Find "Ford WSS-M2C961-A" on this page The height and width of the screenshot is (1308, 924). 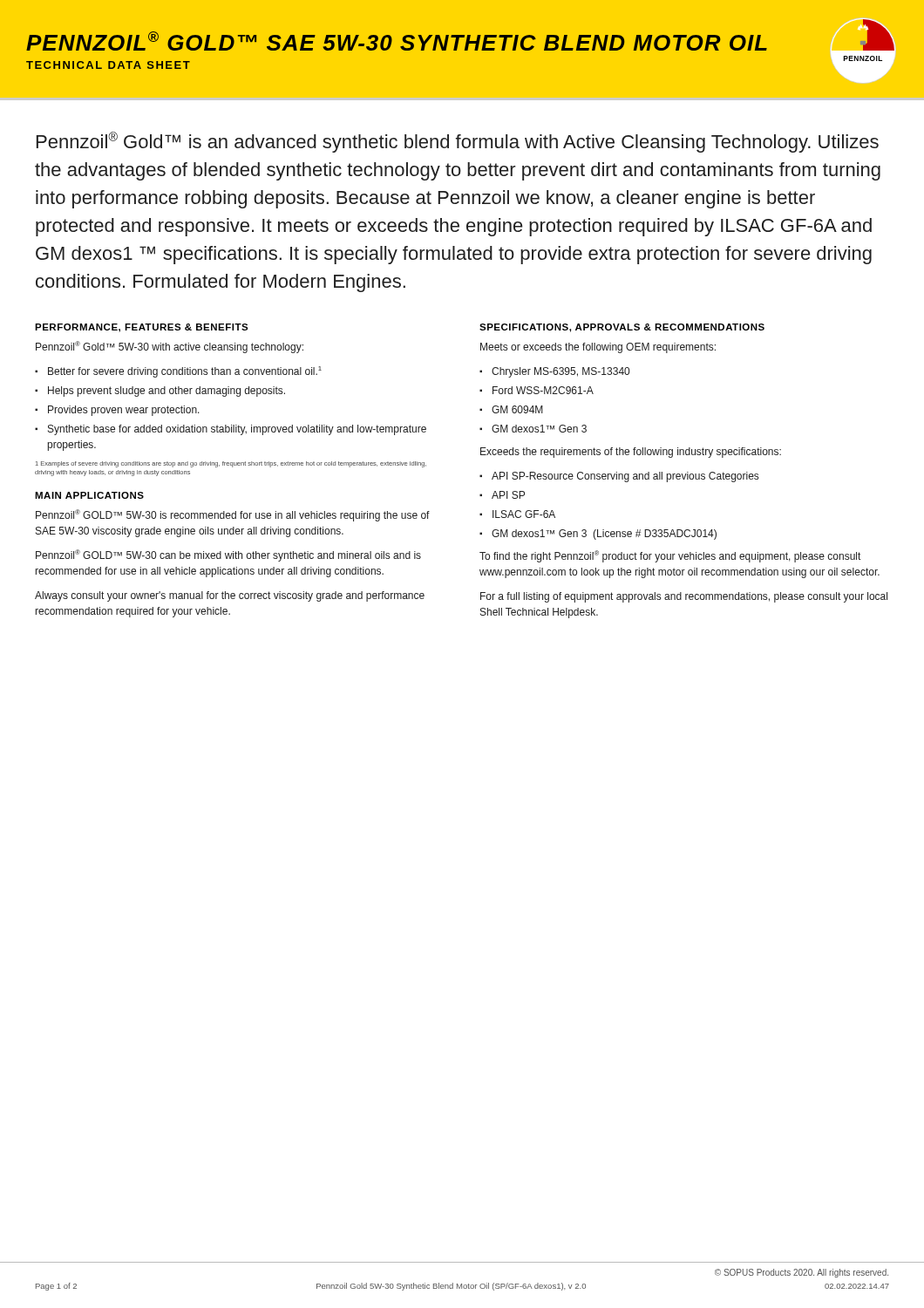click(543, 390)
